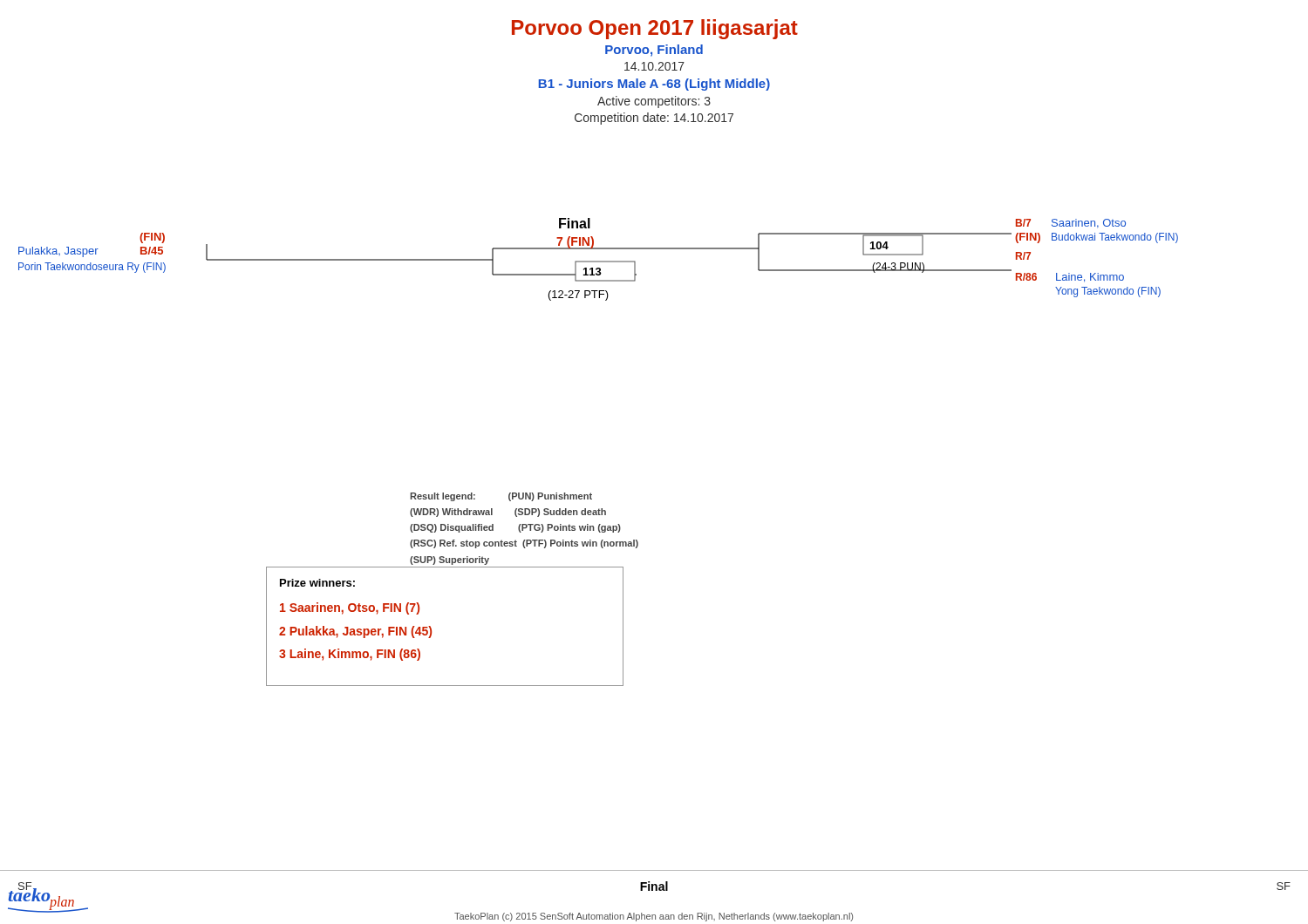Find the region starting "Prize winners: 1 Saarinen,"
The height and width of the screenshot is (924, 1308).
pos(317,583)
